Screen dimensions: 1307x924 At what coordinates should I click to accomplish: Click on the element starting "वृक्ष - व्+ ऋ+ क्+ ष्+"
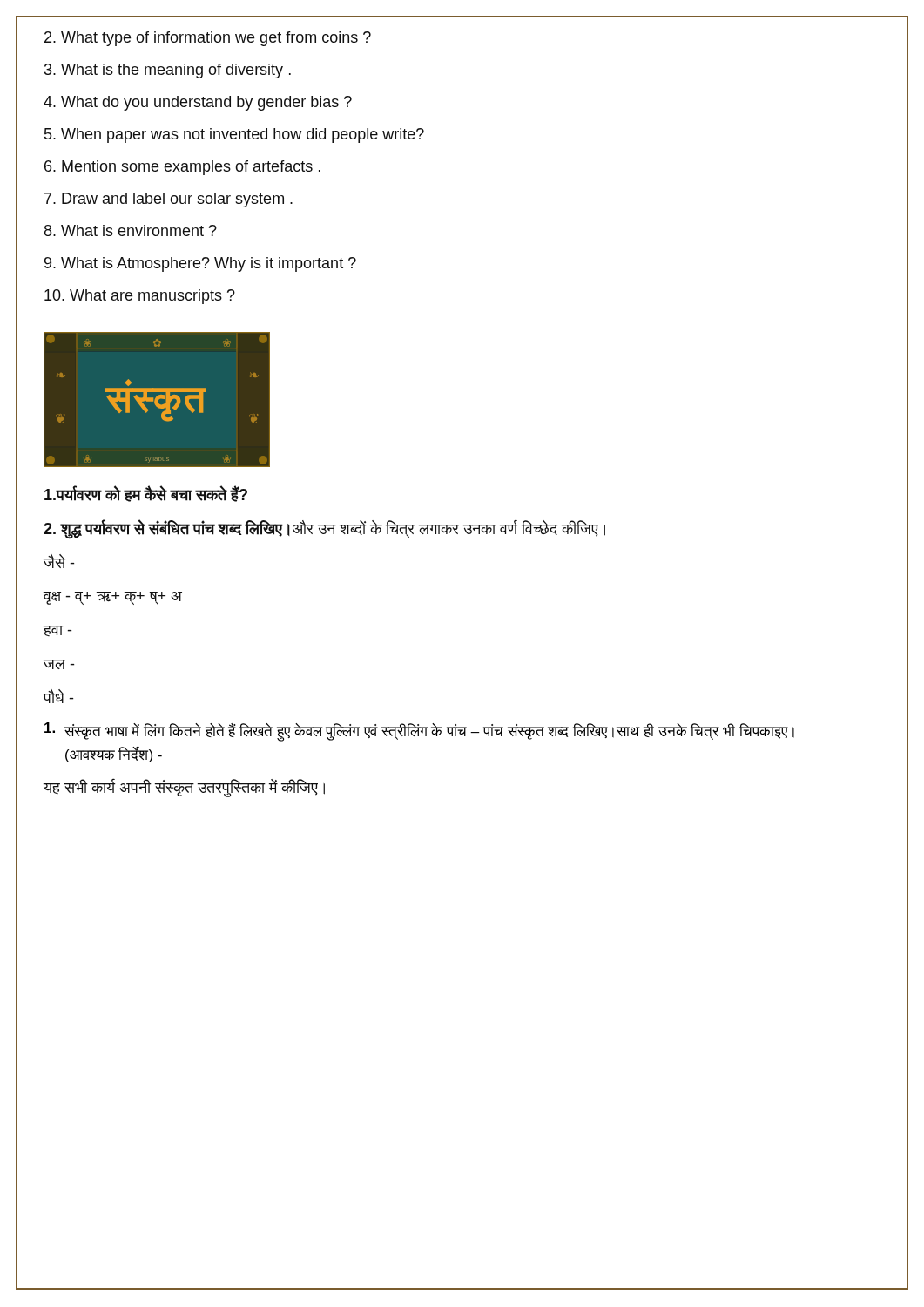(x=113, y=596)
